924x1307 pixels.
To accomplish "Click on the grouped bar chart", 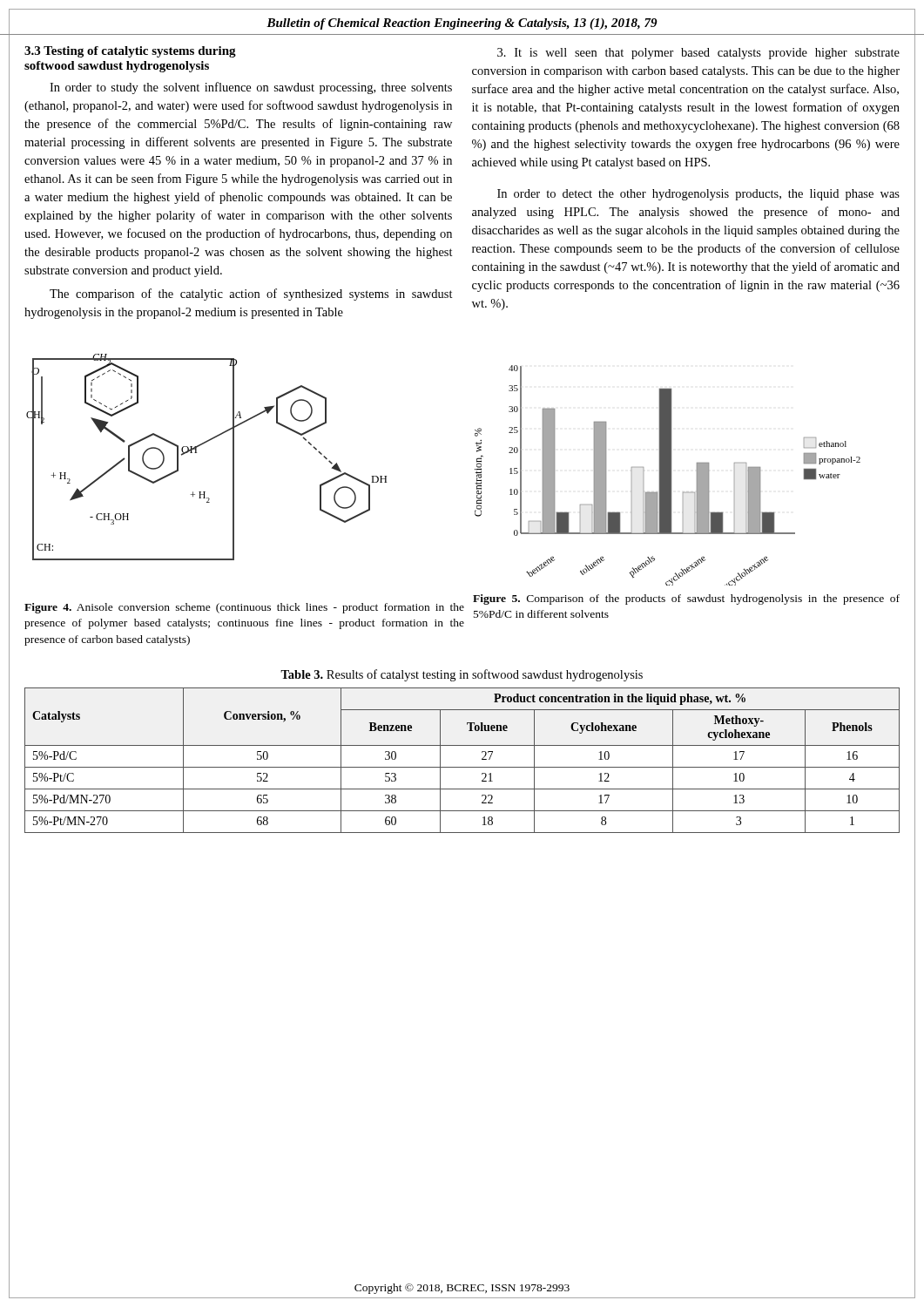I will click(686, 468).
